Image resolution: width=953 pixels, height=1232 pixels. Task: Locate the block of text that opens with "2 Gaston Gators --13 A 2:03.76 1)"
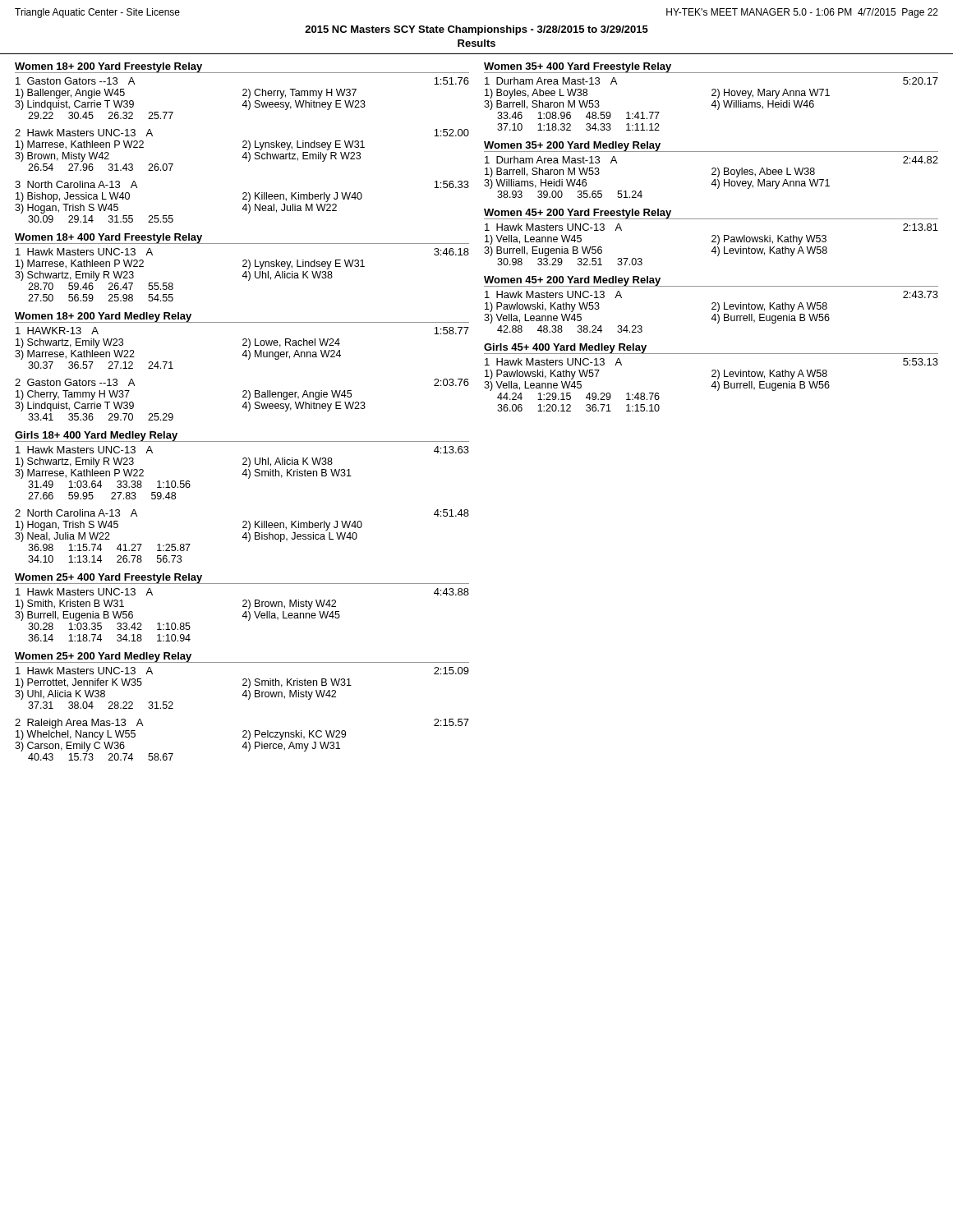(242, 400)
